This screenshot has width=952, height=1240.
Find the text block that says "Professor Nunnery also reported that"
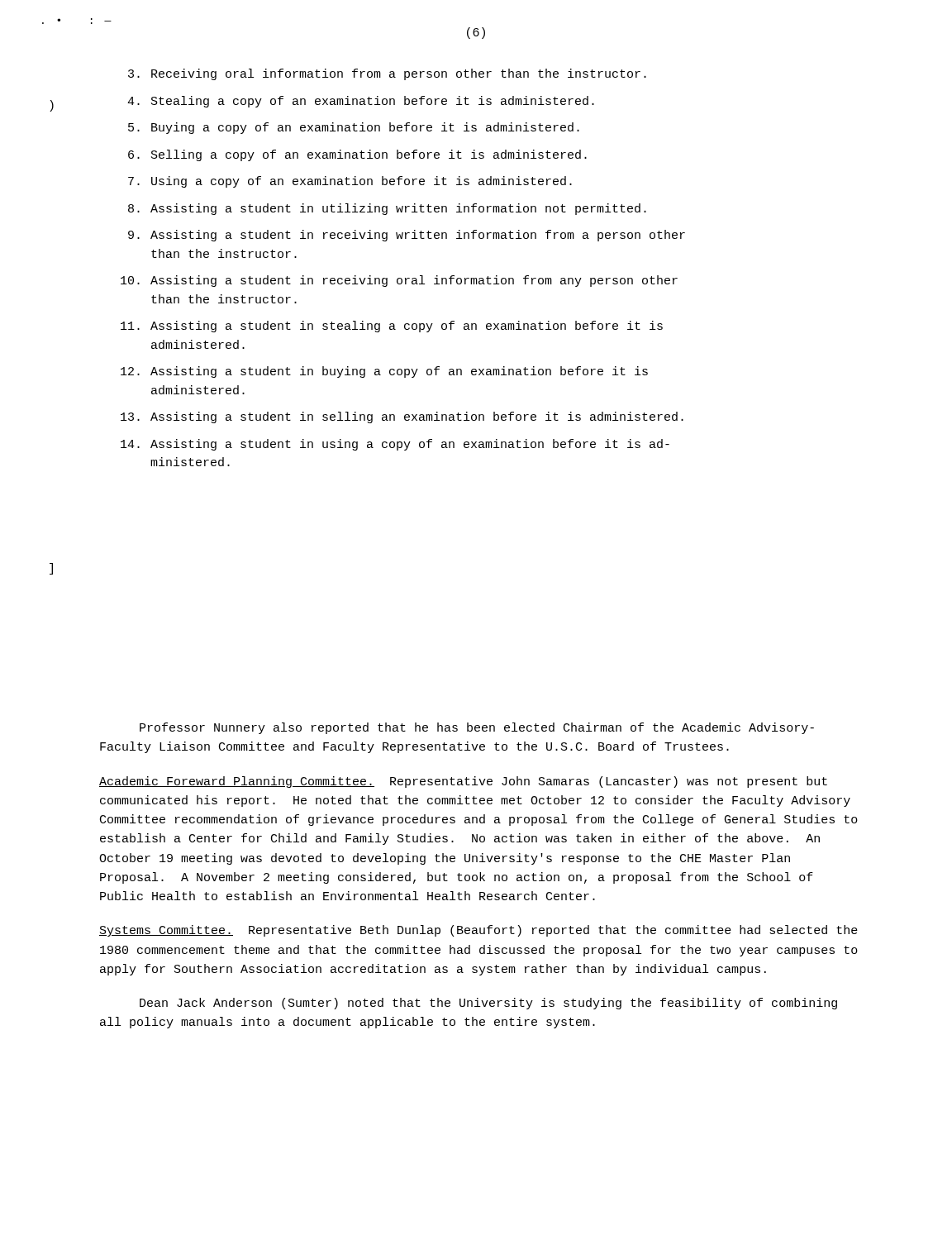coord(457,738)
